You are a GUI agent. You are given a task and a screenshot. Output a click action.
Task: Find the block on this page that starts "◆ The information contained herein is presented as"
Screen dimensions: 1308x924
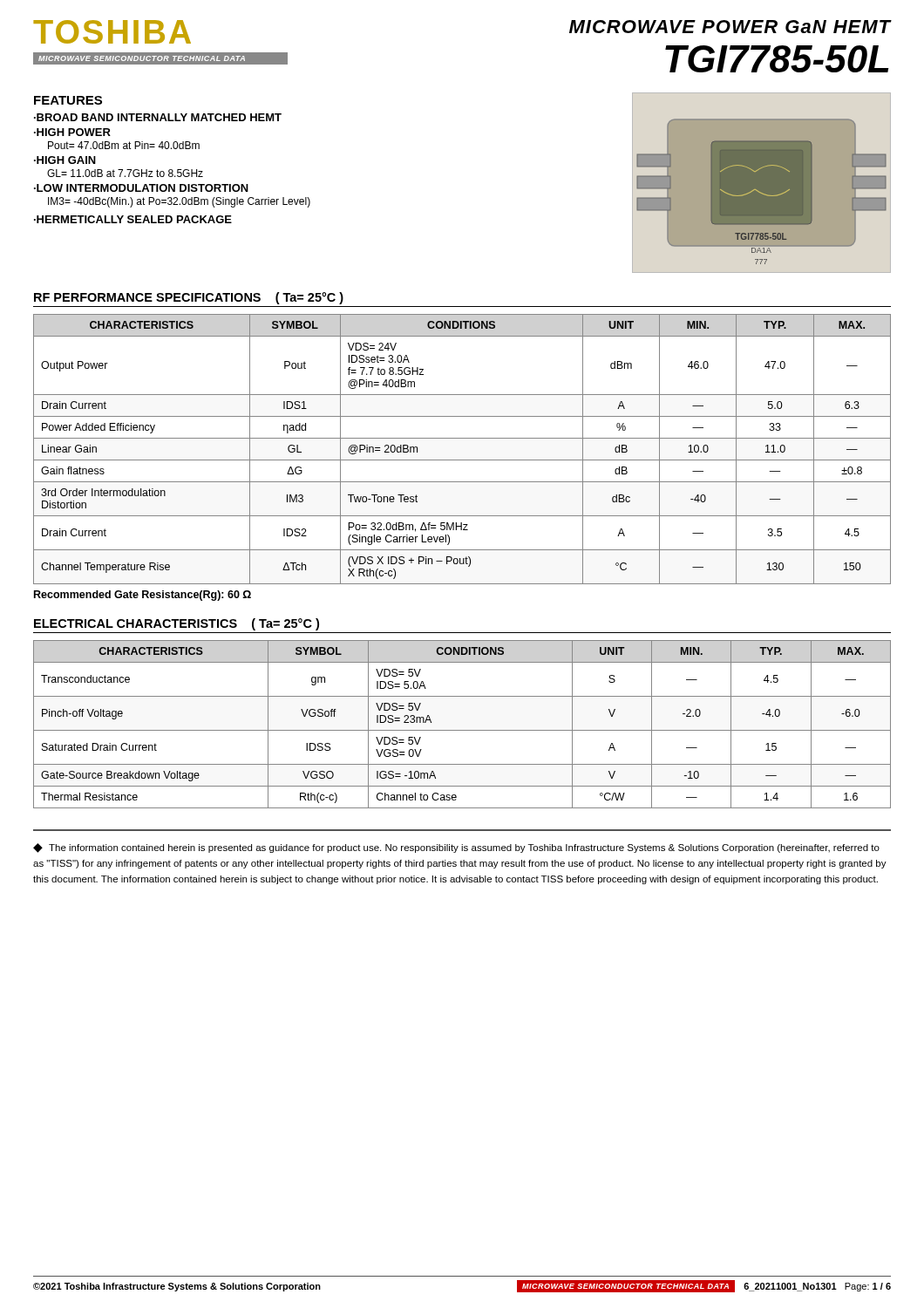460,862
